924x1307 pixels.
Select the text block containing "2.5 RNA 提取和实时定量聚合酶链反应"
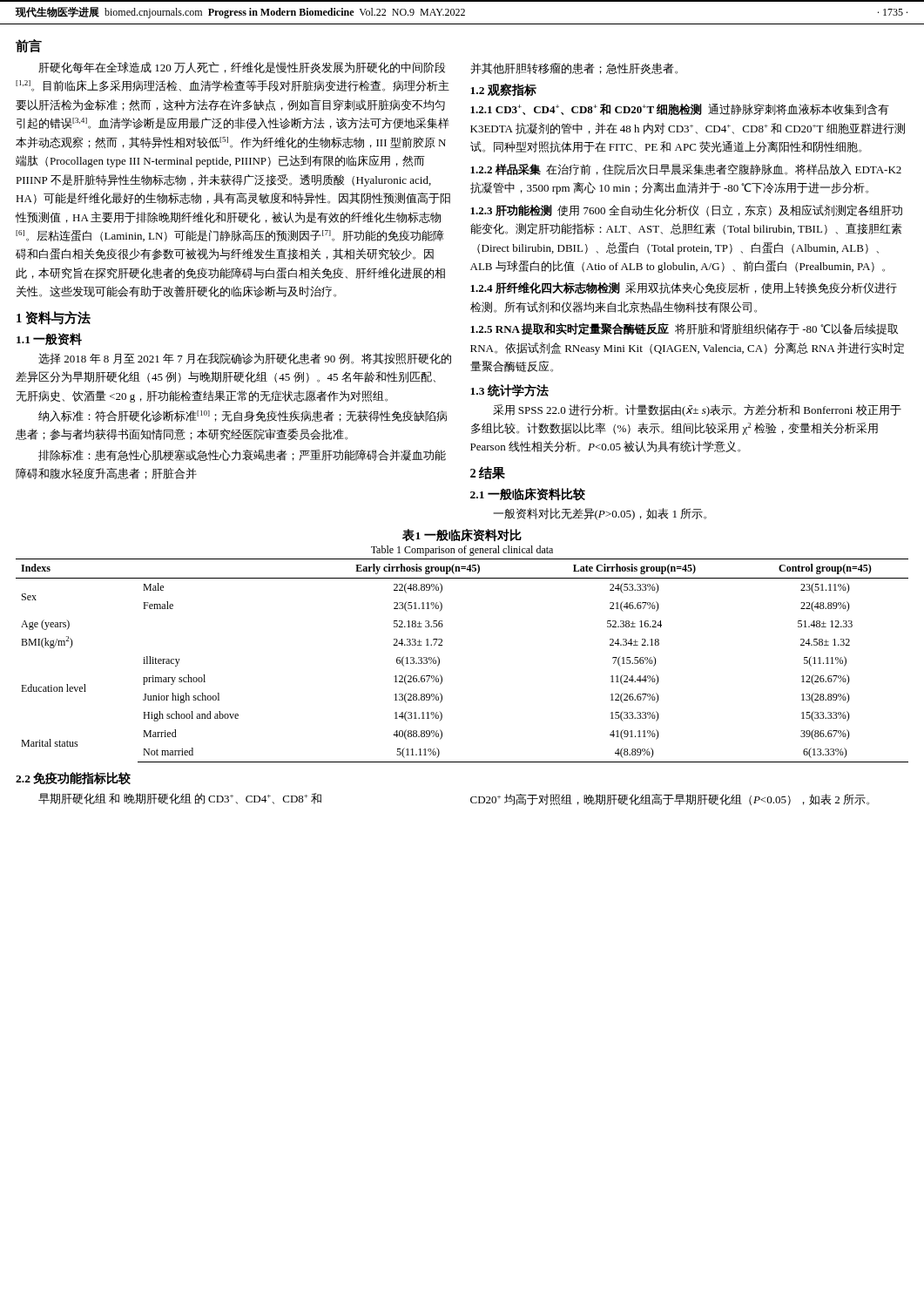click(688, 348)
